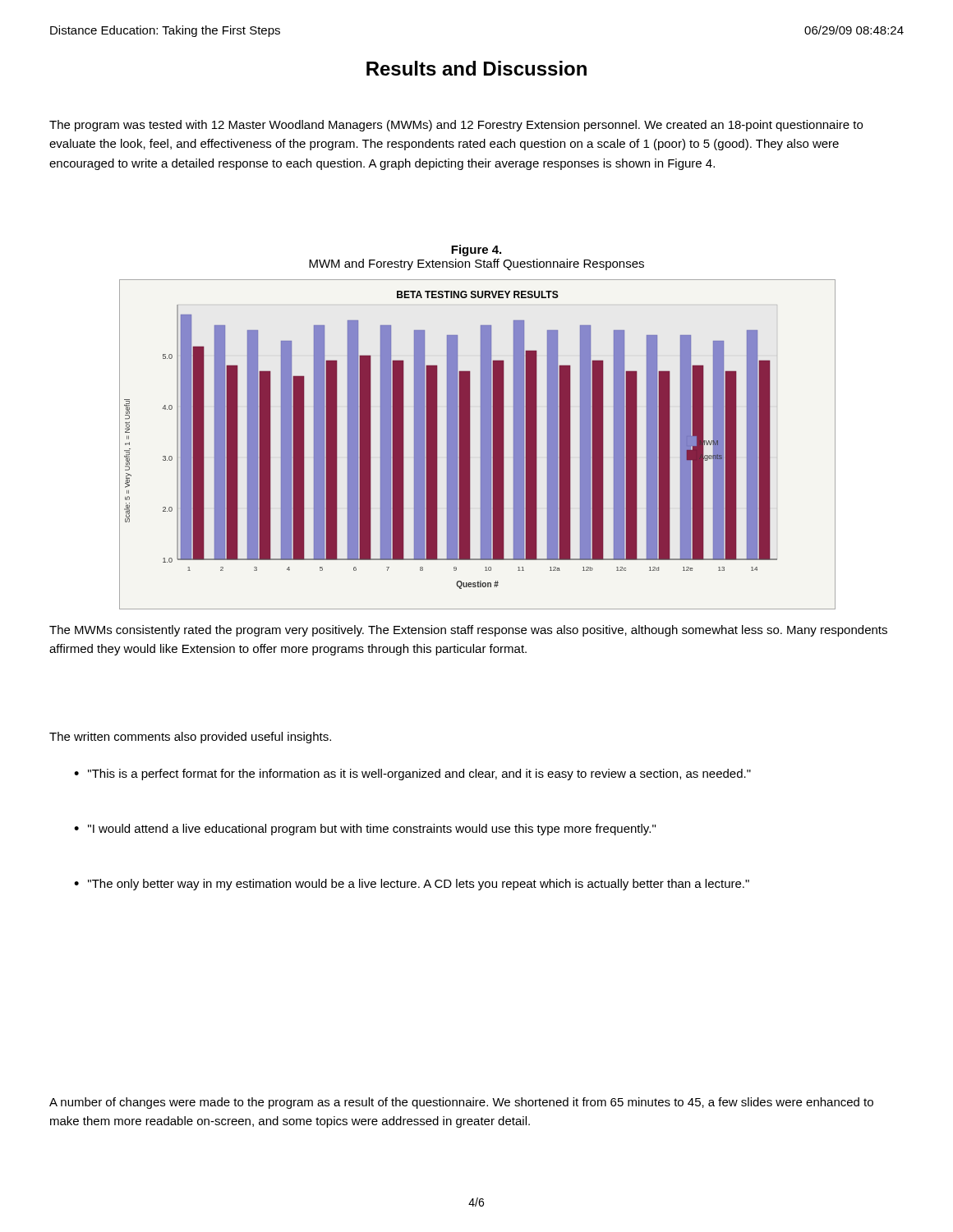
Task: Click on the passage starting "A number of changes were"
Action: 462,1111
